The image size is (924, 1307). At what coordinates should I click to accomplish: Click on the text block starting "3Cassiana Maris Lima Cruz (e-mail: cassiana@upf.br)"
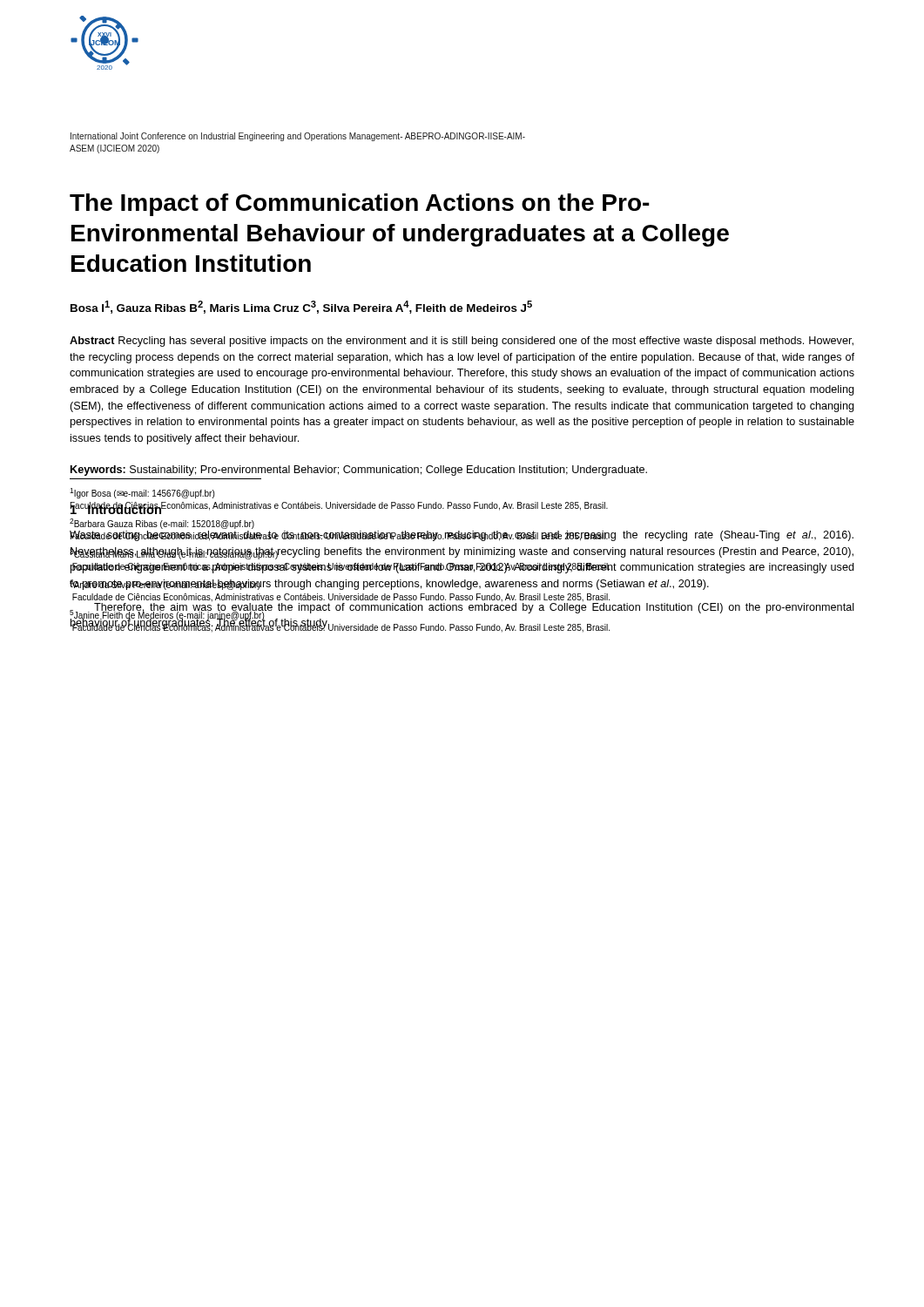pos(340,560)
